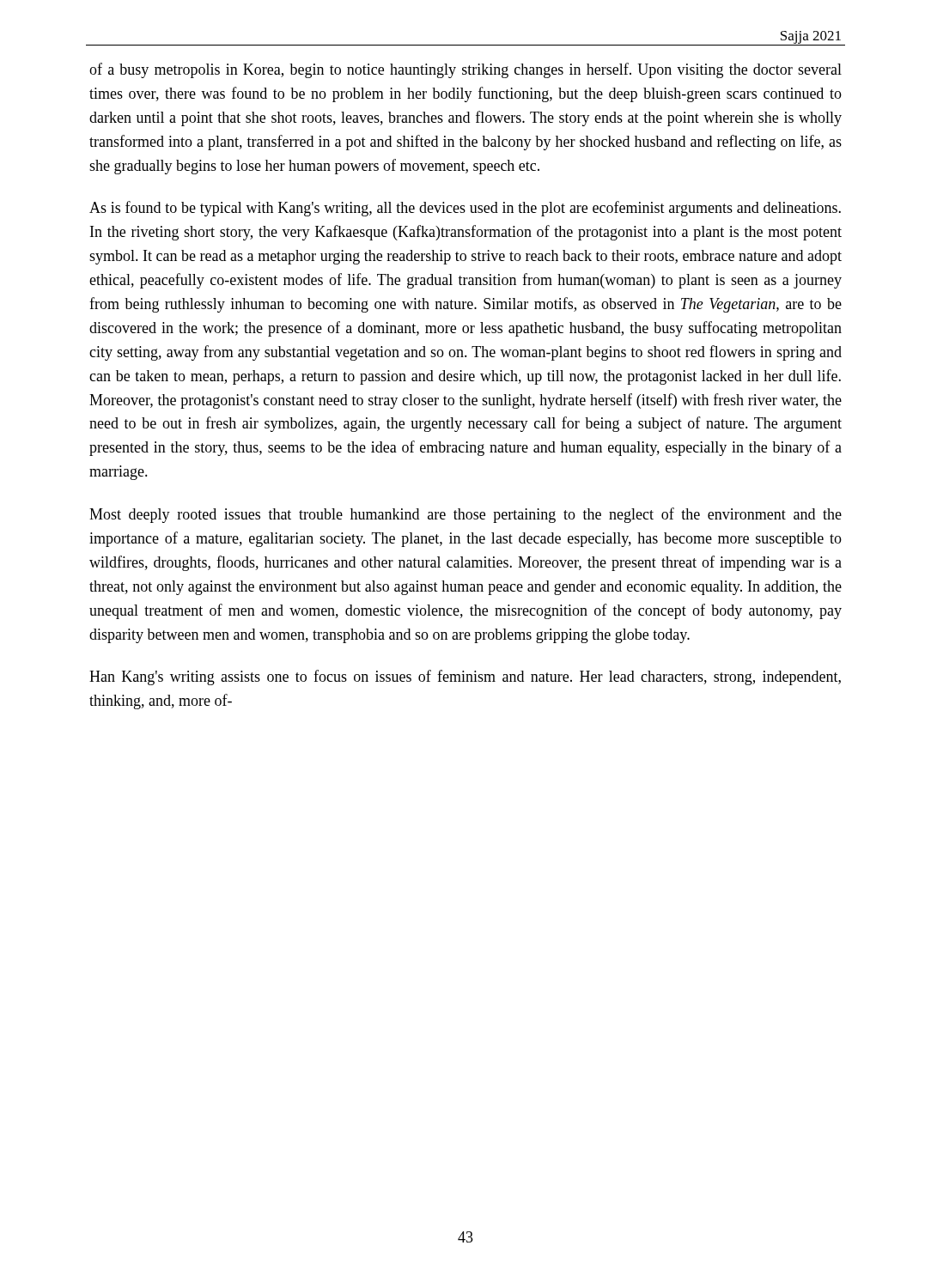This screenshot has height=1288, width=931.
Task: Where is the passage that starts "As is found to be"?
Action: tap(466, 340)
